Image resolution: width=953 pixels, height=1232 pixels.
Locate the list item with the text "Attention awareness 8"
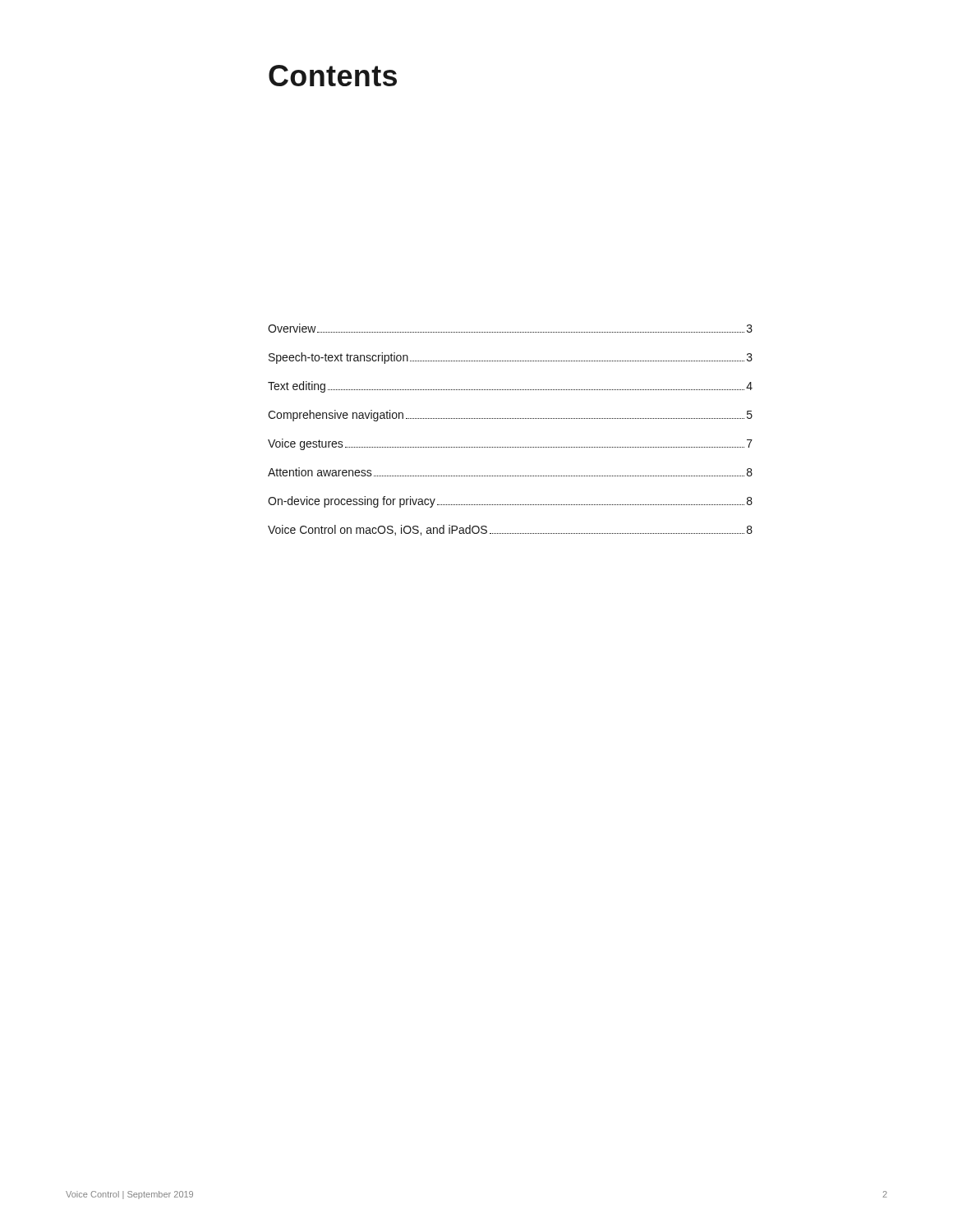(x=510, y=473)
